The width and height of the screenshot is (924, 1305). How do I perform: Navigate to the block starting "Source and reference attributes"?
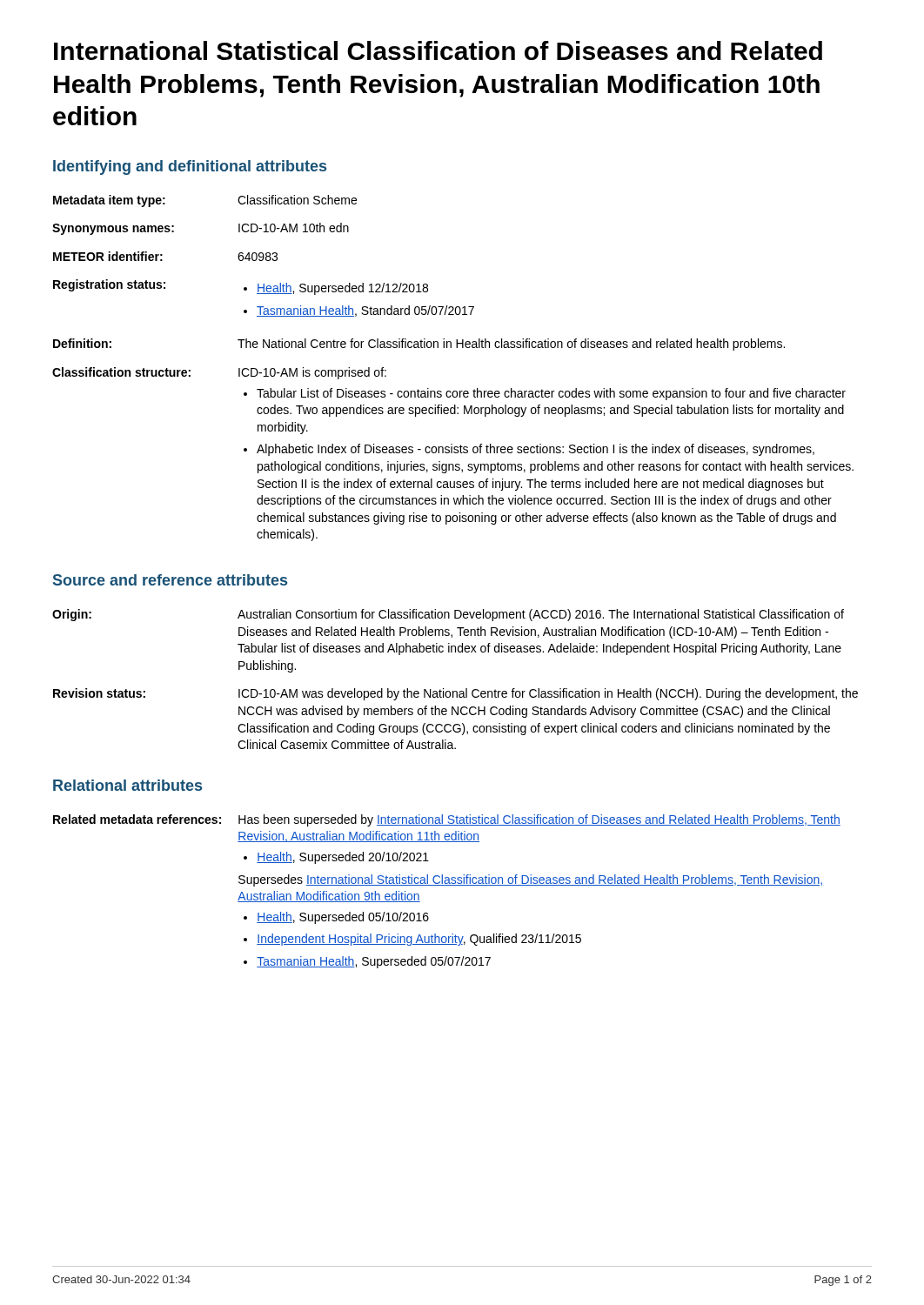tap(170, 580)
